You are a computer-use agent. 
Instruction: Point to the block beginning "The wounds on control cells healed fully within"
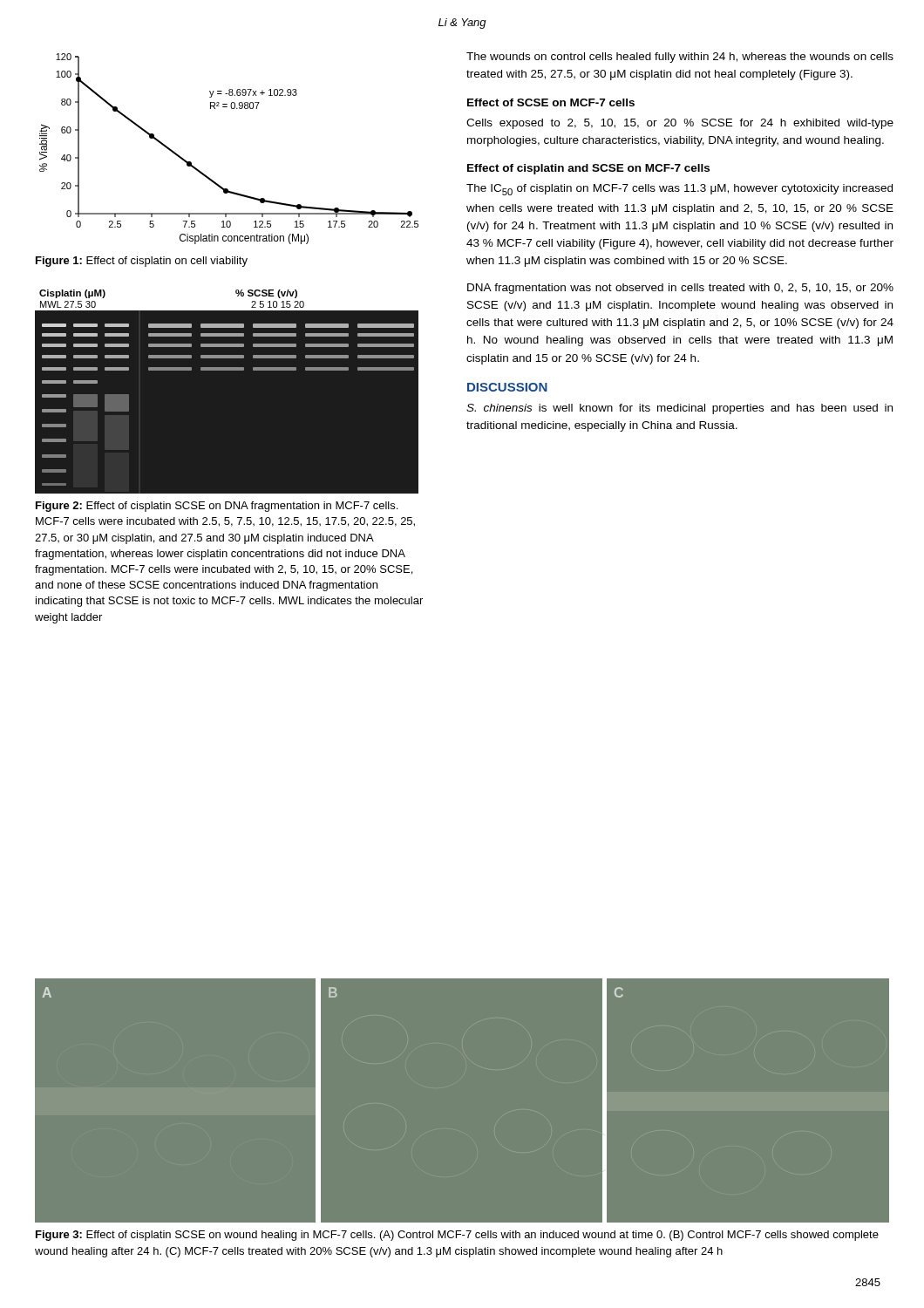(x=680, y=65)
